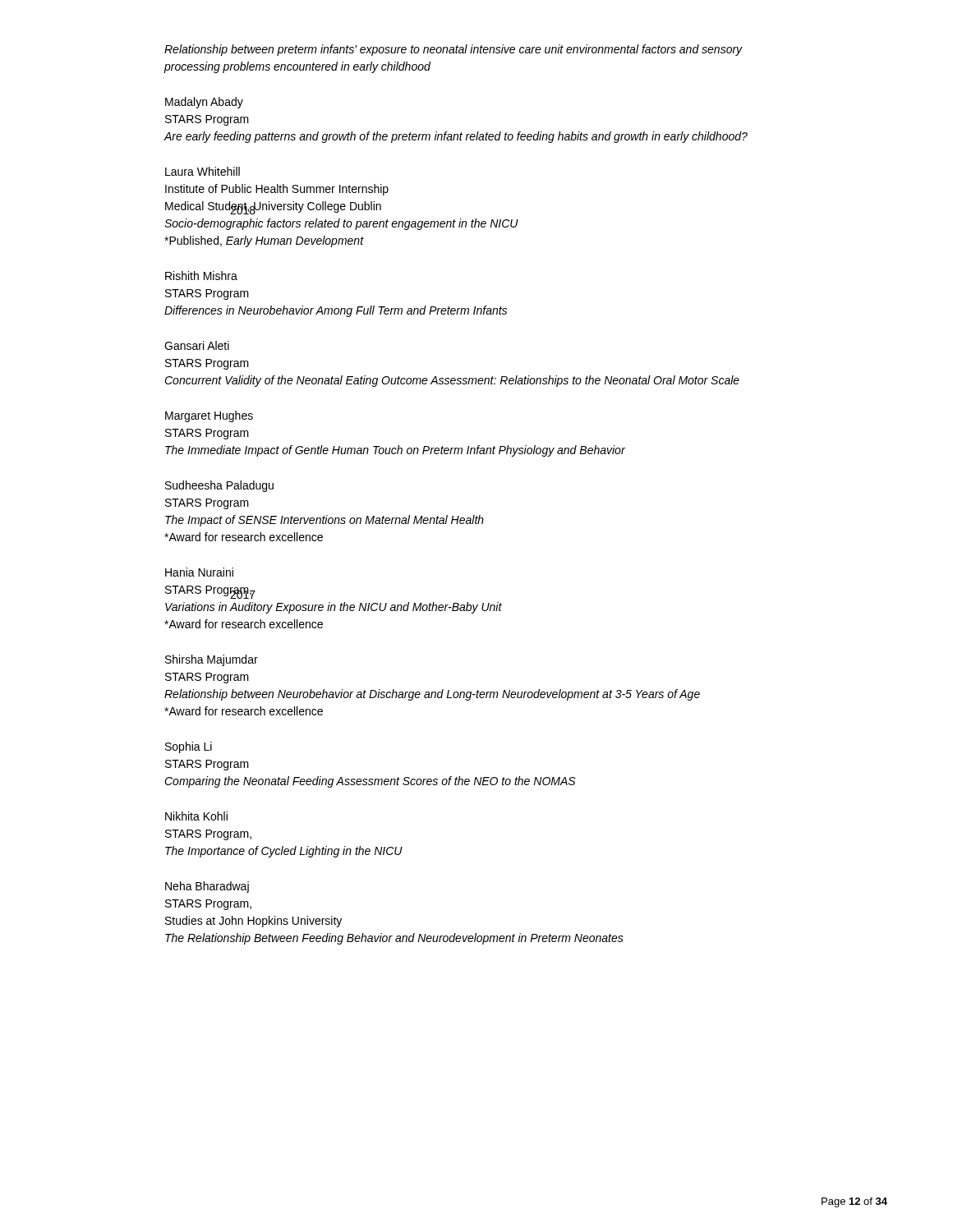This screenshot has height=1232, width=953.
Task: Click on the passage starting "Sophia Li STARS Program"
Action: (189, 747)
